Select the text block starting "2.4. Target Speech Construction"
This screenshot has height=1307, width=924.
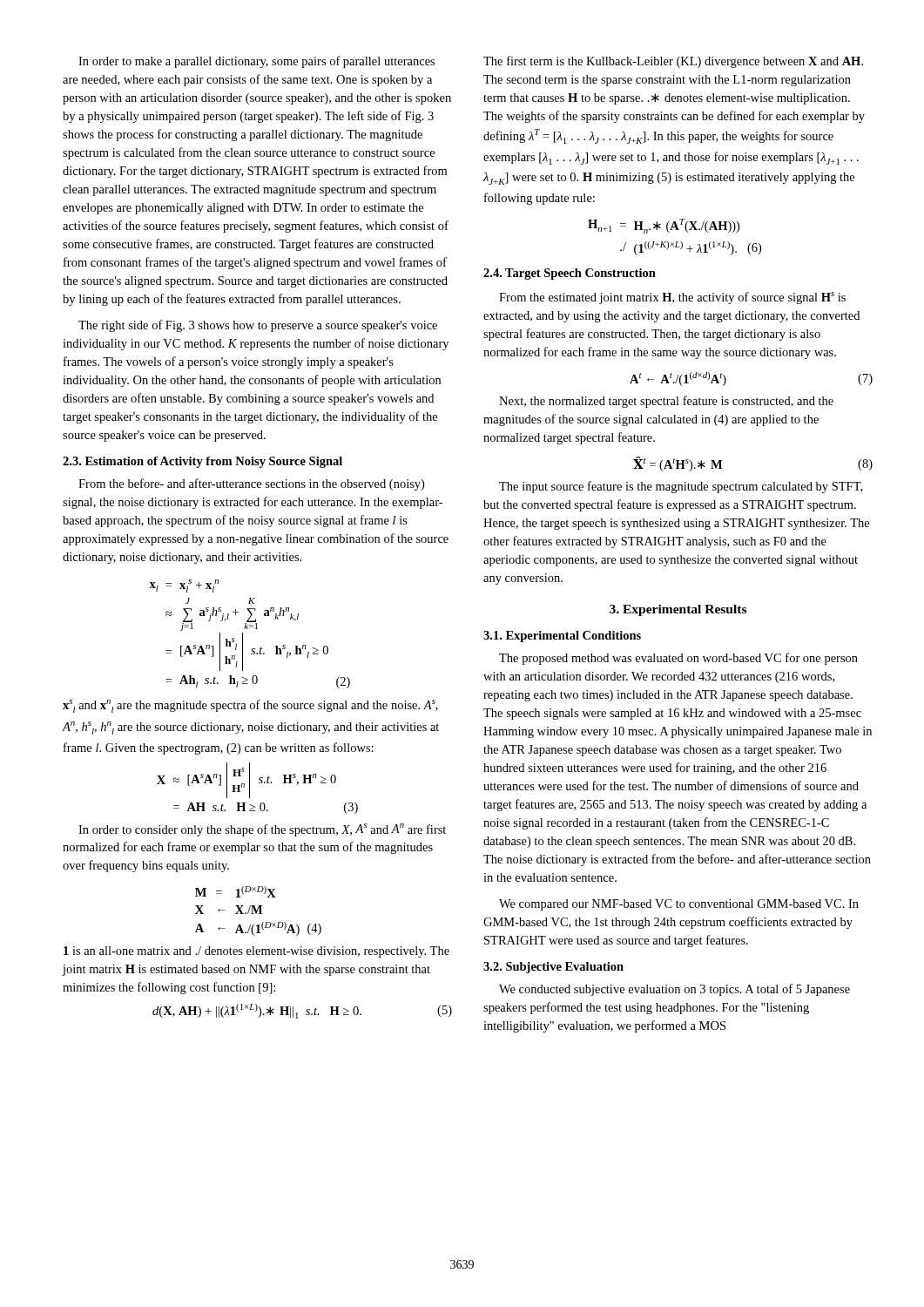click(570, 274)
